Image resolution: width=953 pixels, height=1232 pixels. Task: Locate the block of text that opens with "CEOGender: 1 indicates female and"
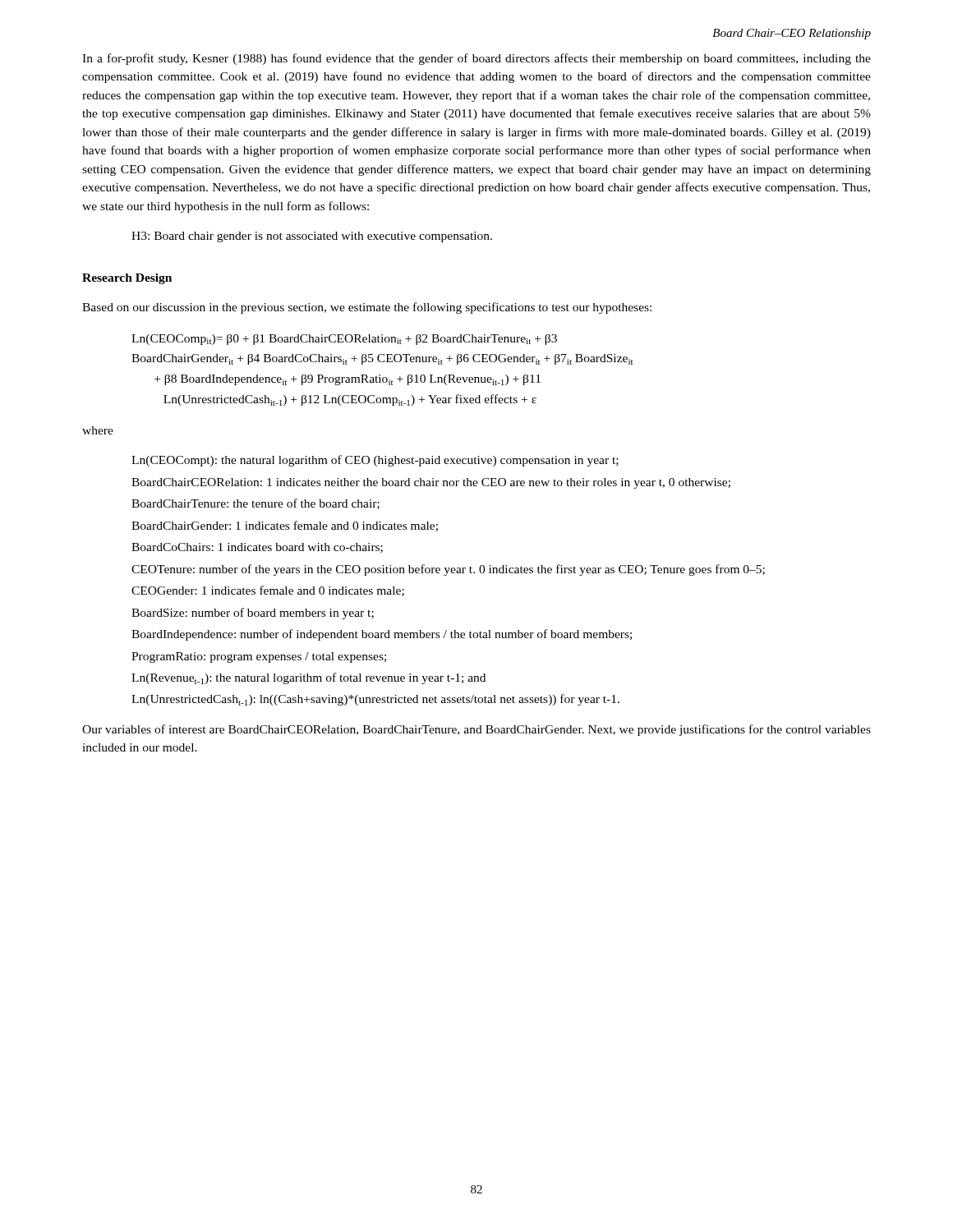pyautogui.click(x=268, y=591)
